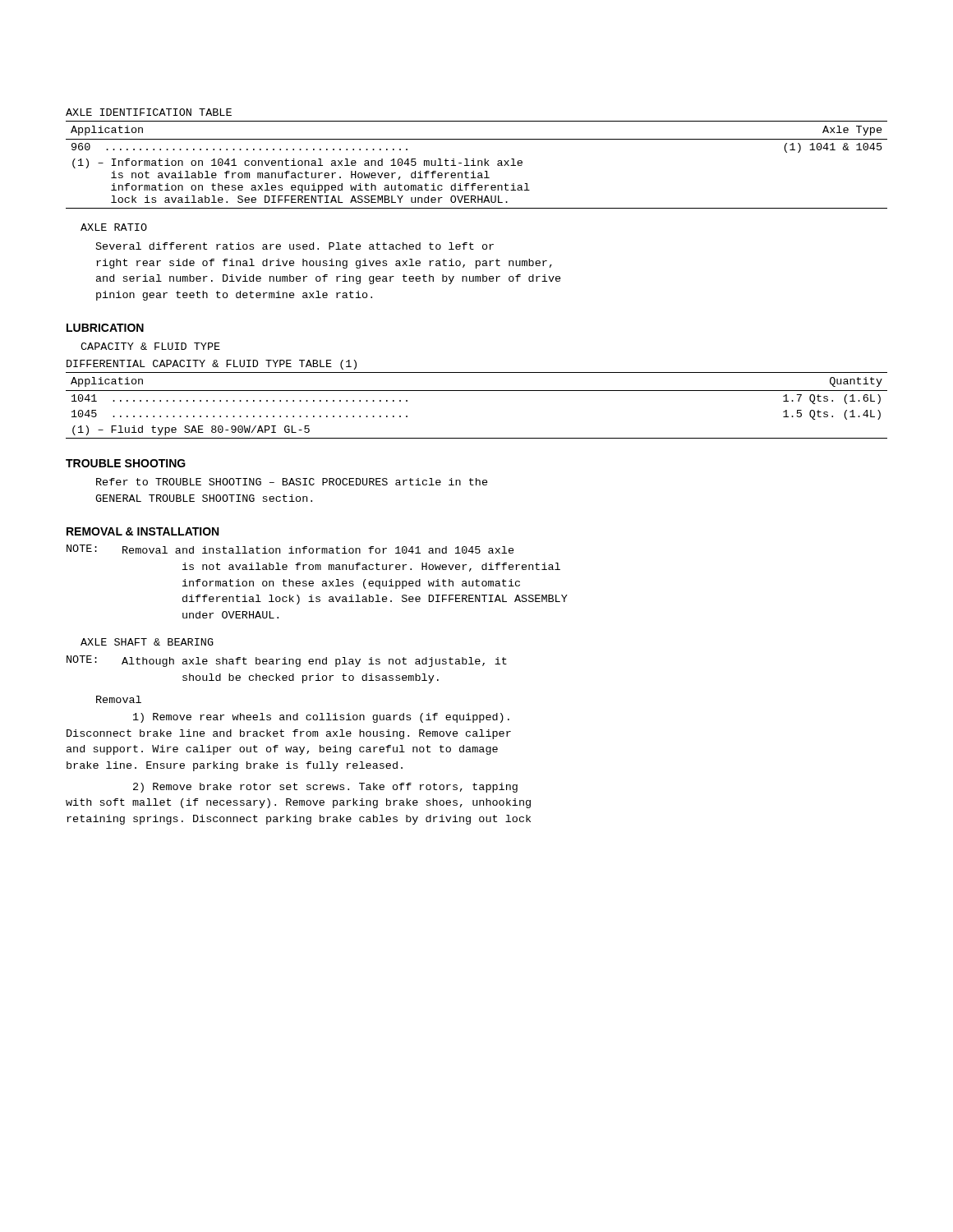
Task: Find the block on this page that starts "Refer to TROUBLE SHOOTING – BASIC PROCEDURES article"
Action: pos(292,491)
